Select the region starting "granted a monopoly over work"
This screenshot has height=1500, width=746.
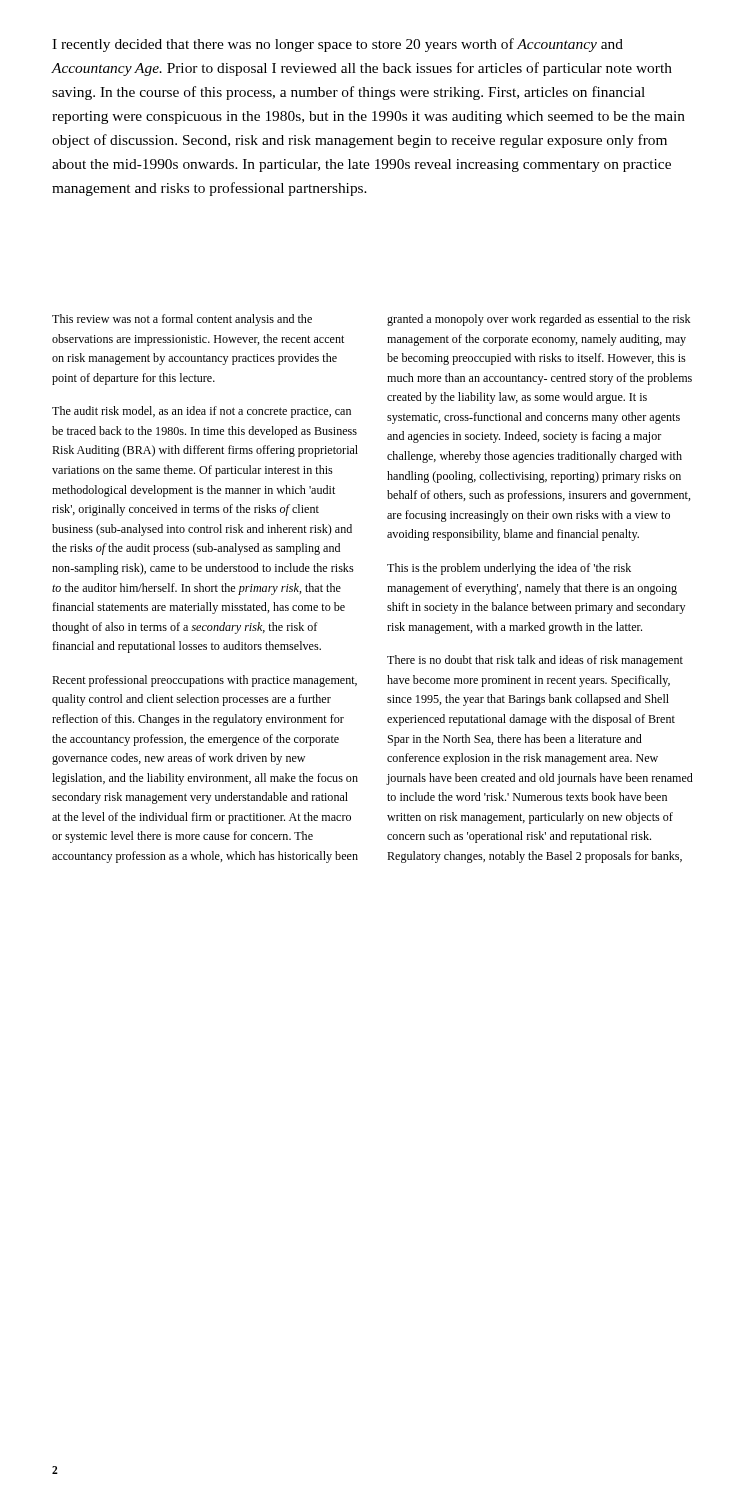point(540,427)
